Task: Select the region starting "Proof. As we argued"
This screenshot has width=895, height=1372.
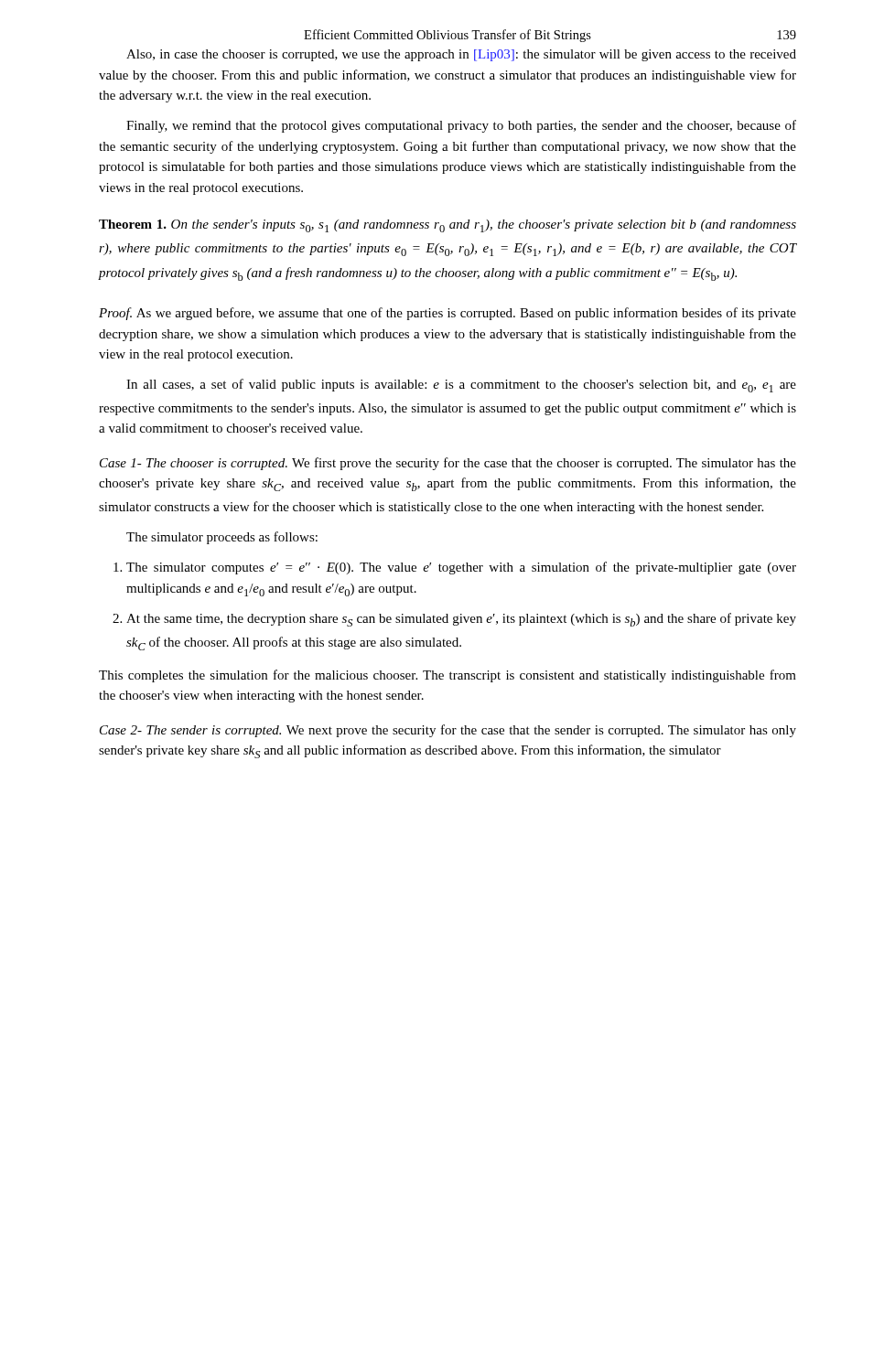Action: point(448,334)
